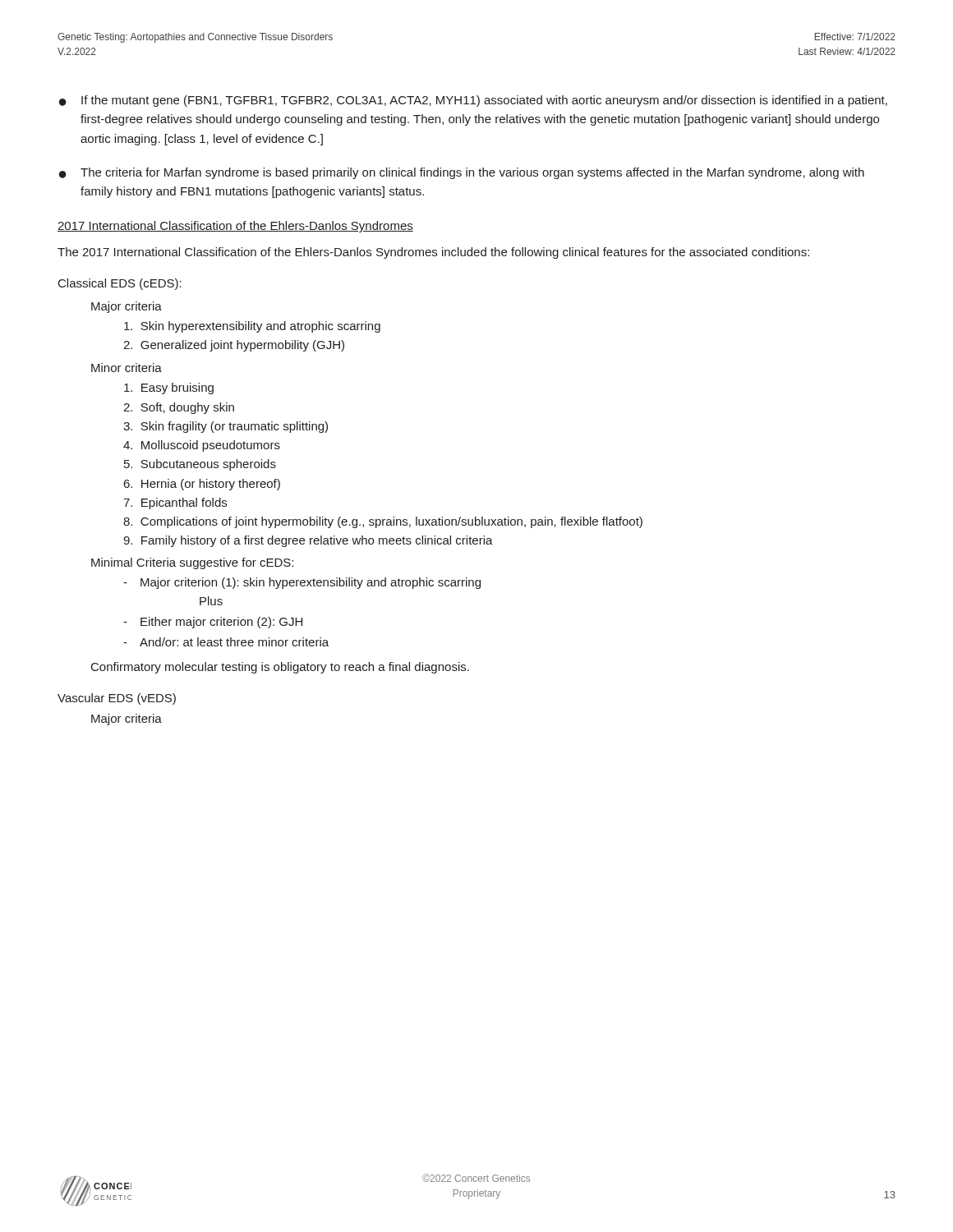
Task: Navigate to the region starting "2. Generalized joint hypermobility (GJH)"
Action: [x=234, y=345]
